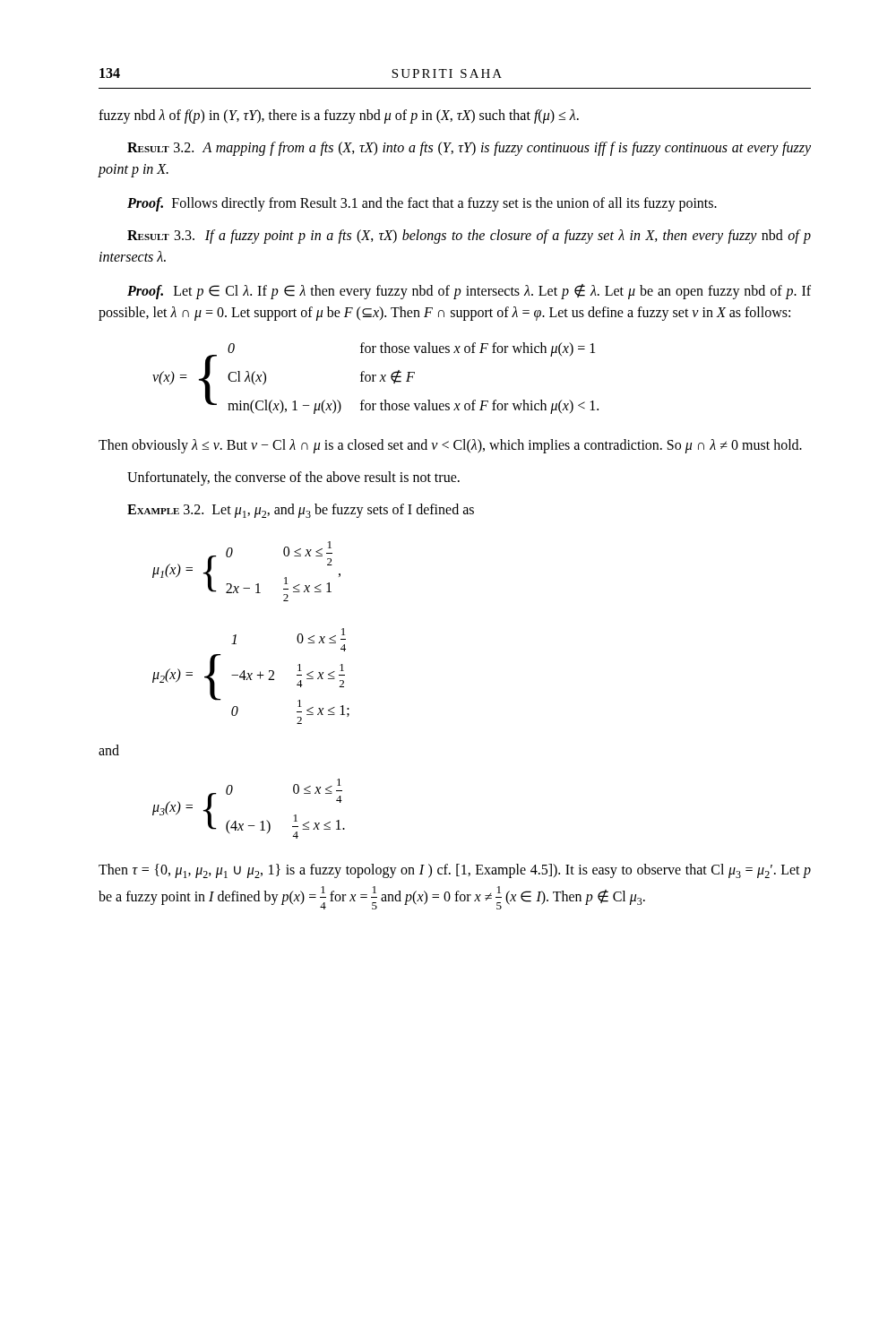Click on the element starting "μ3(x) = { 0"
This screenshot has height=1344, width=896.
pyautogui.click(x=251, y=808)
